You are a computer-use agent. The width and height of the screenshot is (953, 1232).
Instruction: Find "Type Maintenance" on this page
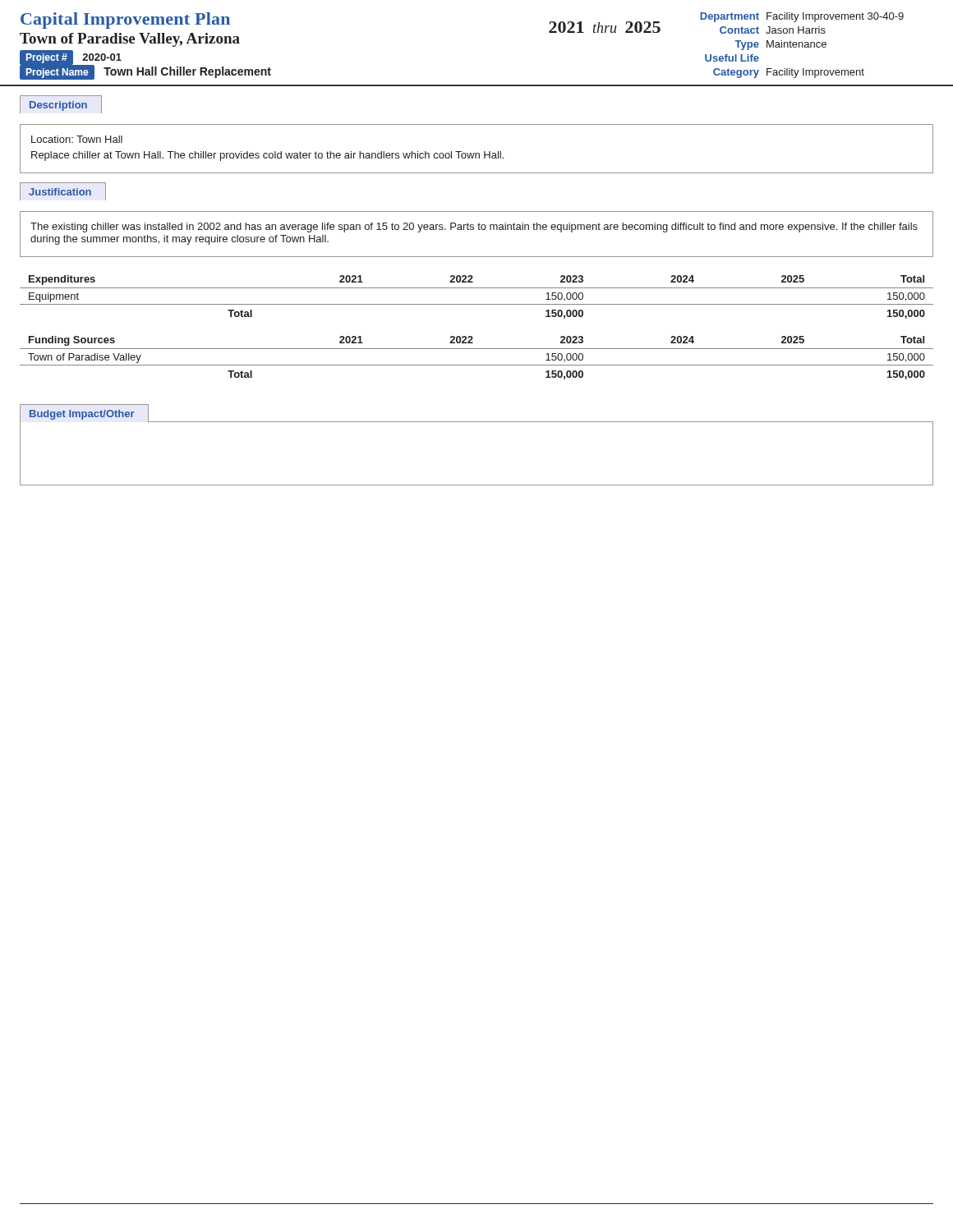tap(757, 44)
